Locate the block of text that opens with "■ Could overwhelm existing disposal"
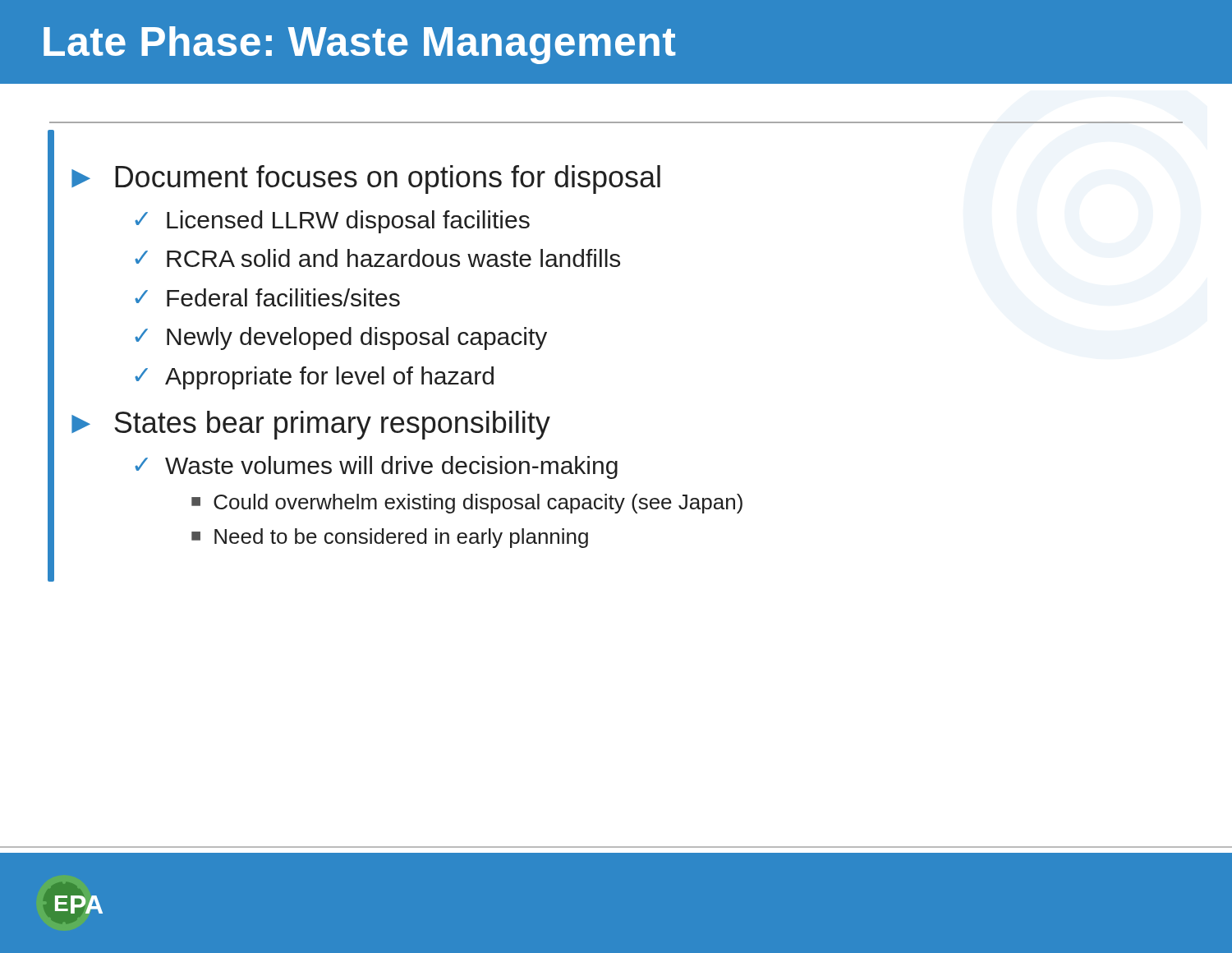Viewport: 1232px width, 953px height. point(467,503)
